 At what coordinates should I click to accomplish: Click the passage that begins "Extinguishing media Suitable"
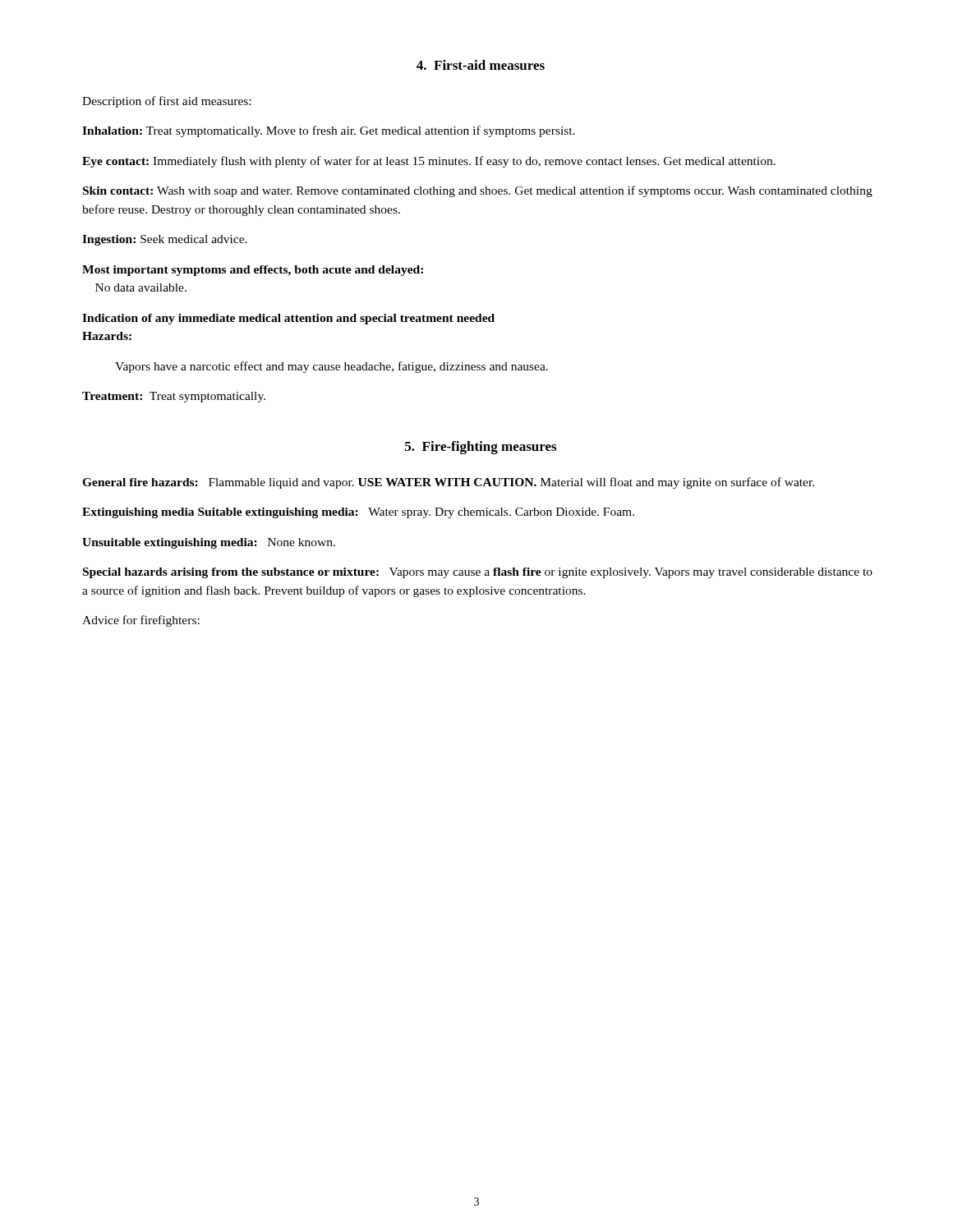click(359, 511)
